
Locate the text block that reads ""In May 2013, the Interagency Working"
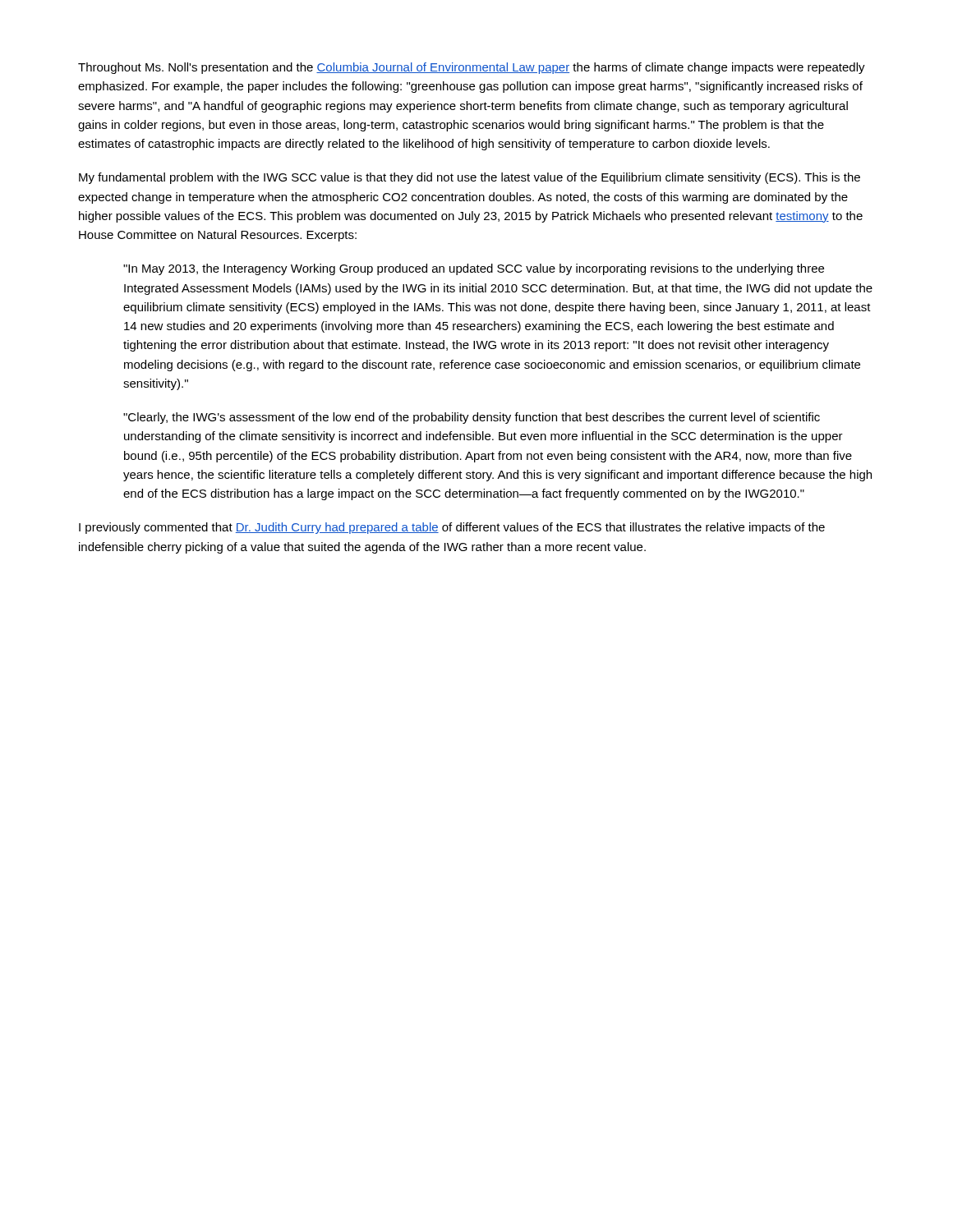click(x=498, y=326)
